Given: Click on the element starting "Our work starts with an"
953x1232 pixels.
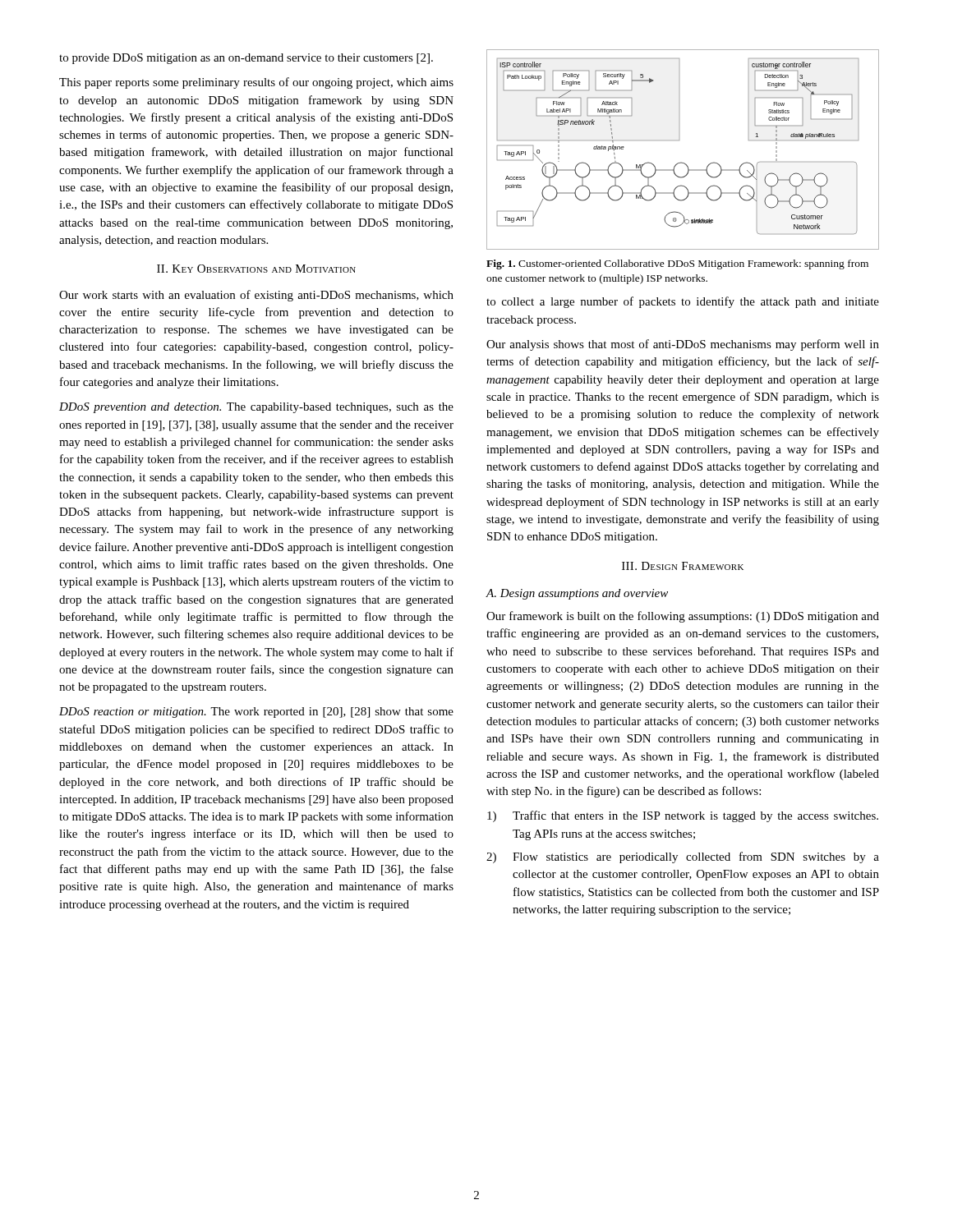Looking at the screenshot, I should (x=256, y=600).
